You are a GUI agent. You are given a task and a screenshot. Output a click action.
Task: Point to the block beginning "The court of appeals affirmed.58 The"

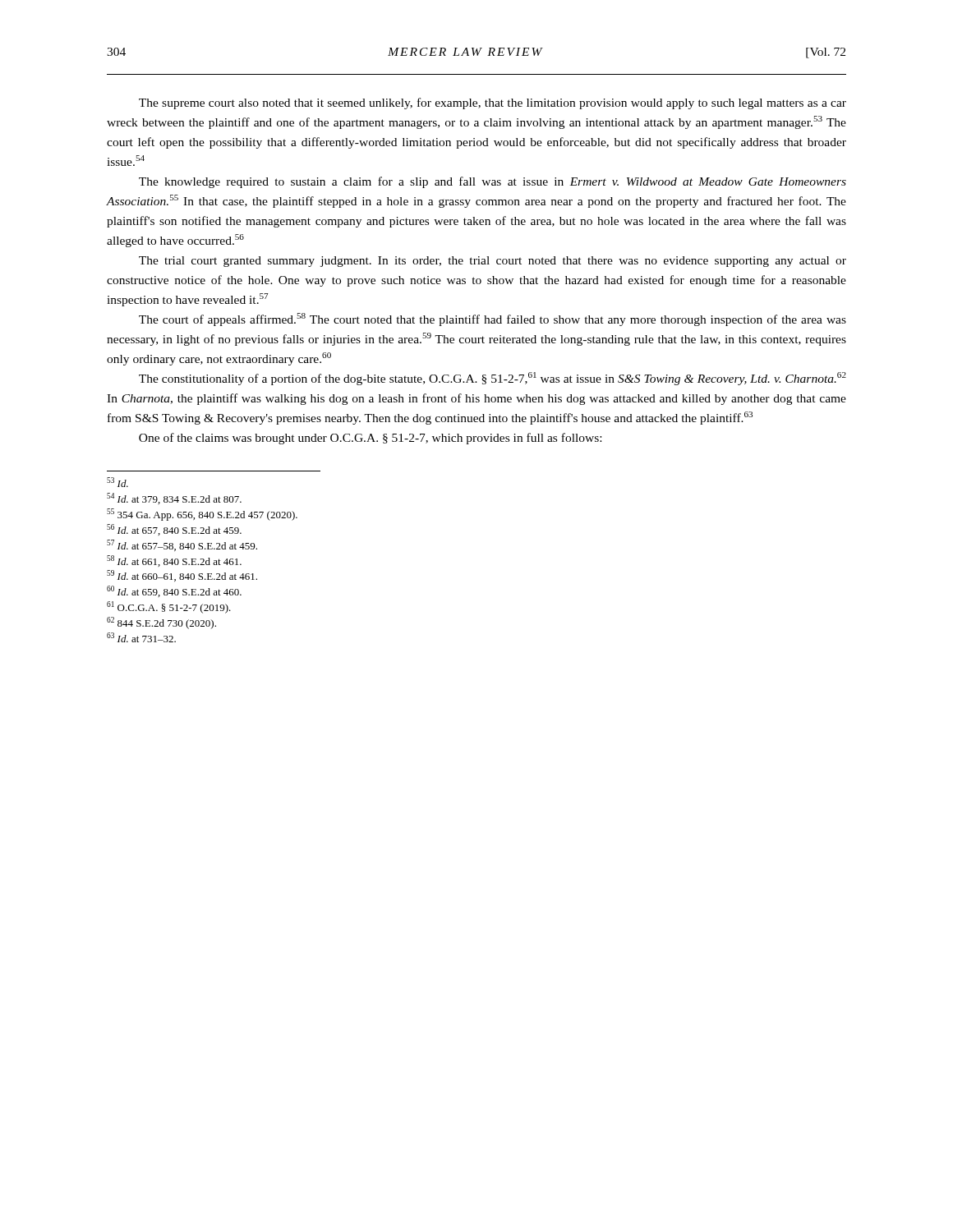(476, 339)
